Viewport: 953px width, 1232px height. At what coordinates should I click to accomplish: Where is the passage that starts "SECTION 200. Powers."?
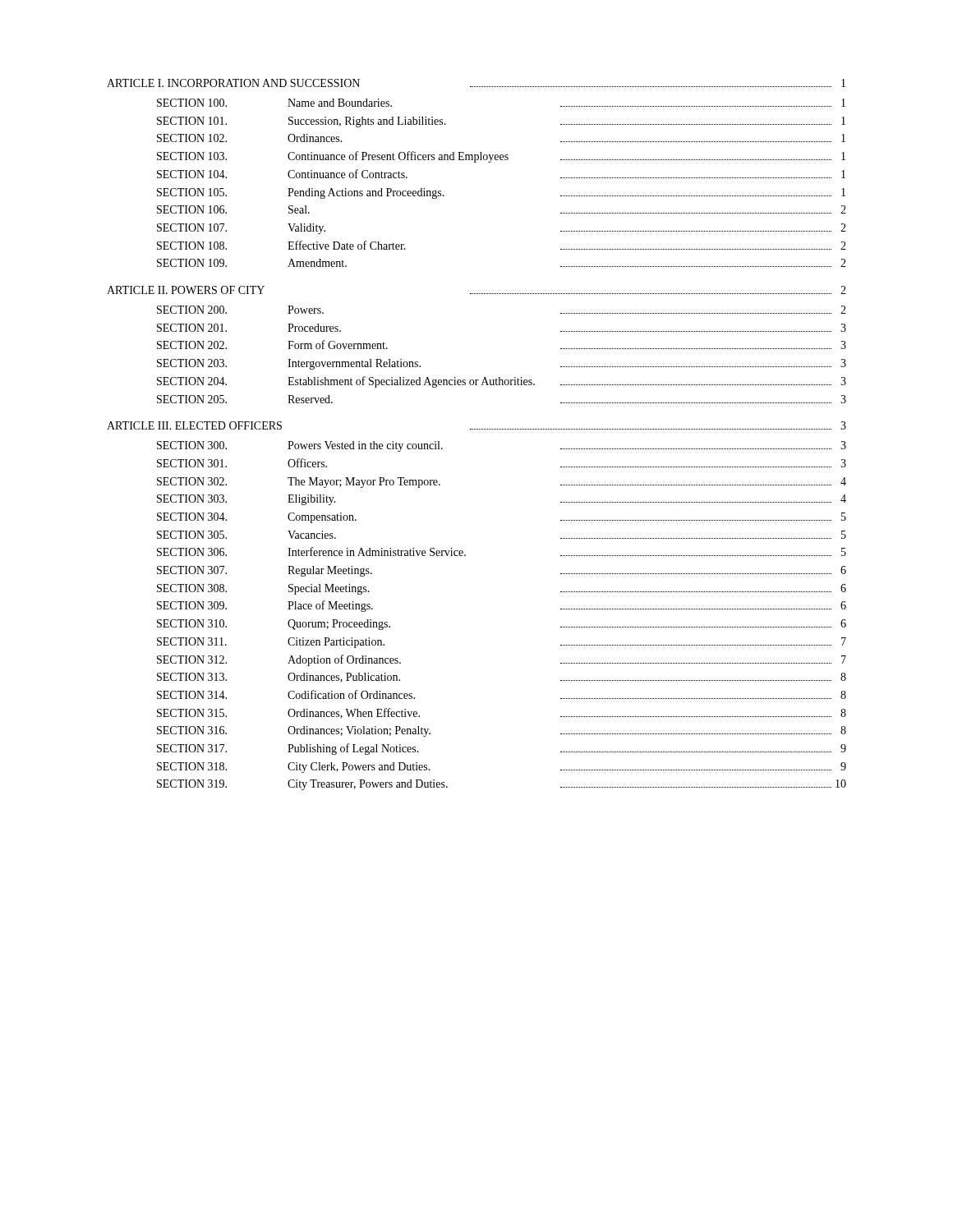[195, 309]
